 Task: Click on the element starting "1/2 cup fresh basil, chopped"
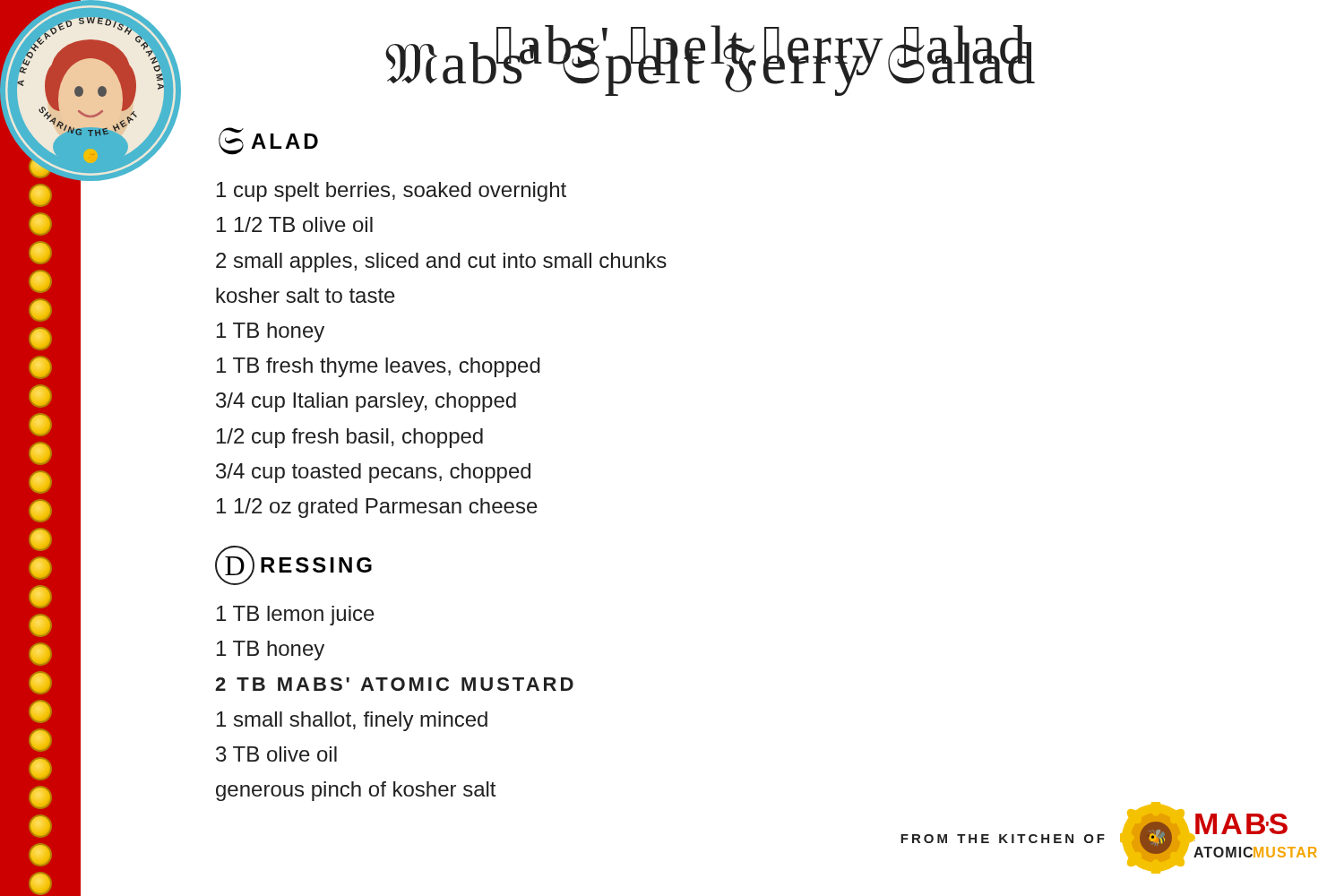350,435
